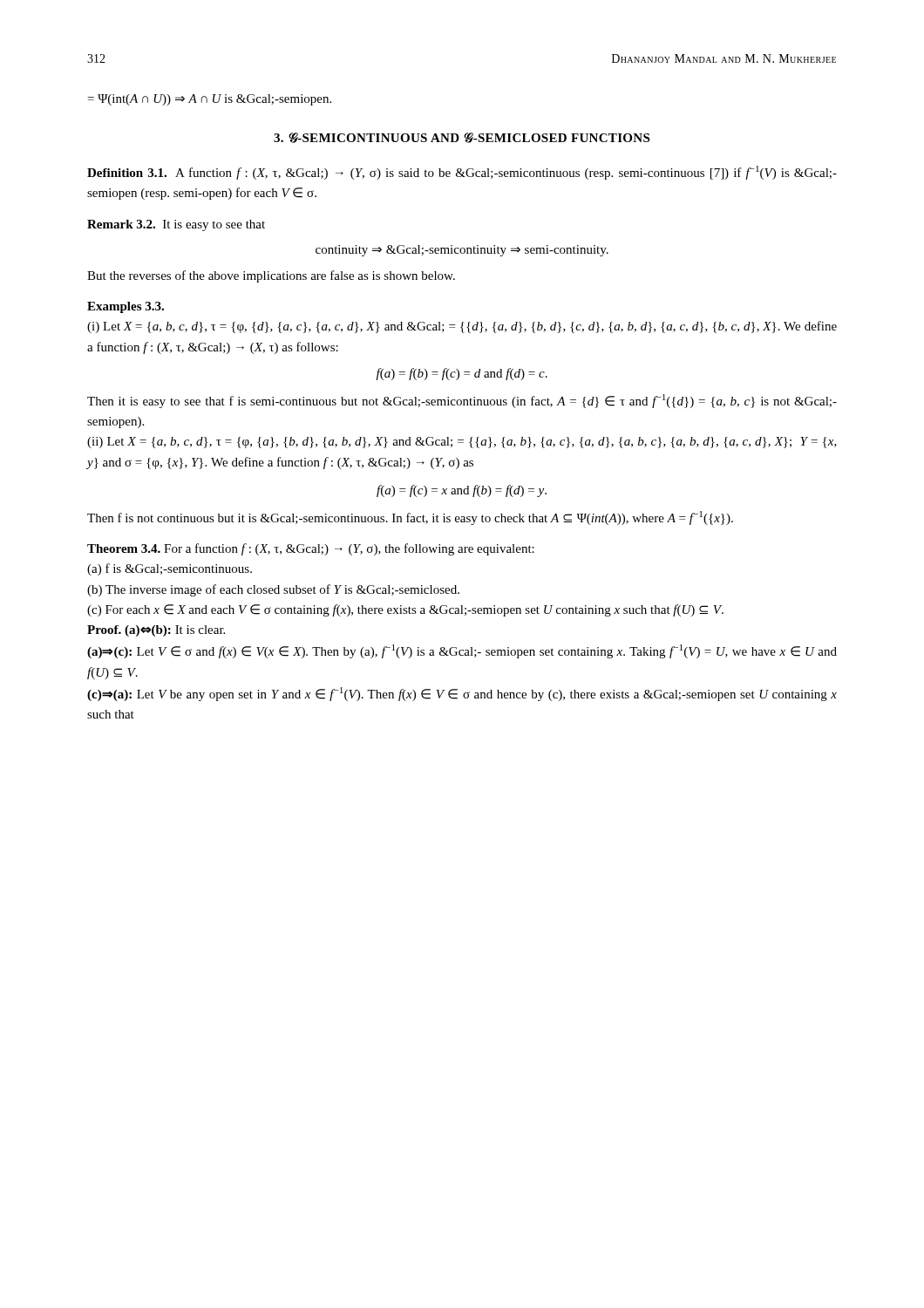Image resolution: width=924 pixels, height=1308 pixels.
Task: Locate the block starting "Then f is not continuous"
Action: (x=410, y=516)
